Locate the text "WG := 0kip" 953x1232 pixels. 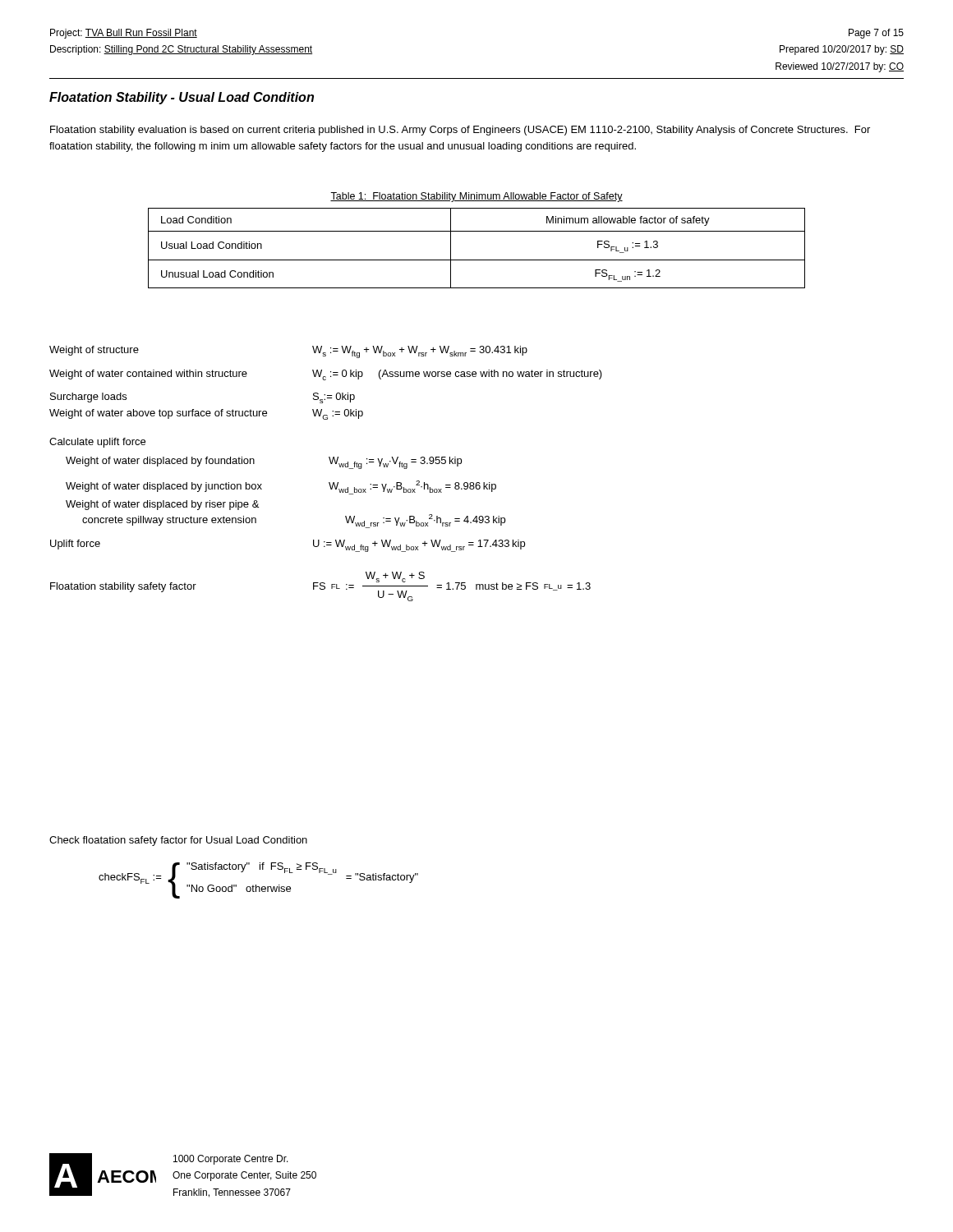pos(338,414)
